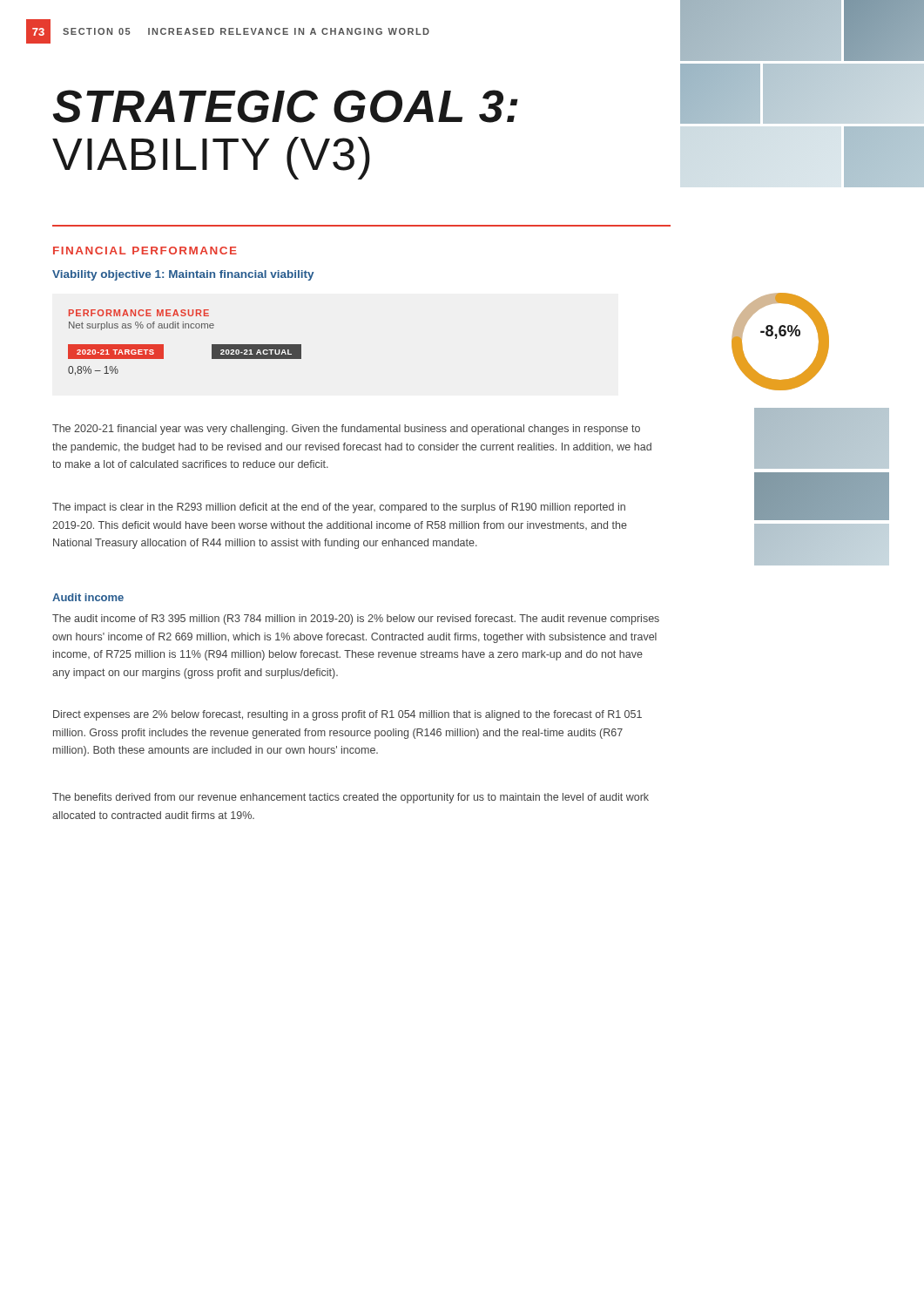Find the element starting "Viability objective 1: Maintain financial viability"
This screenshot has height=1307, width=924.
[x=183, y=274]
